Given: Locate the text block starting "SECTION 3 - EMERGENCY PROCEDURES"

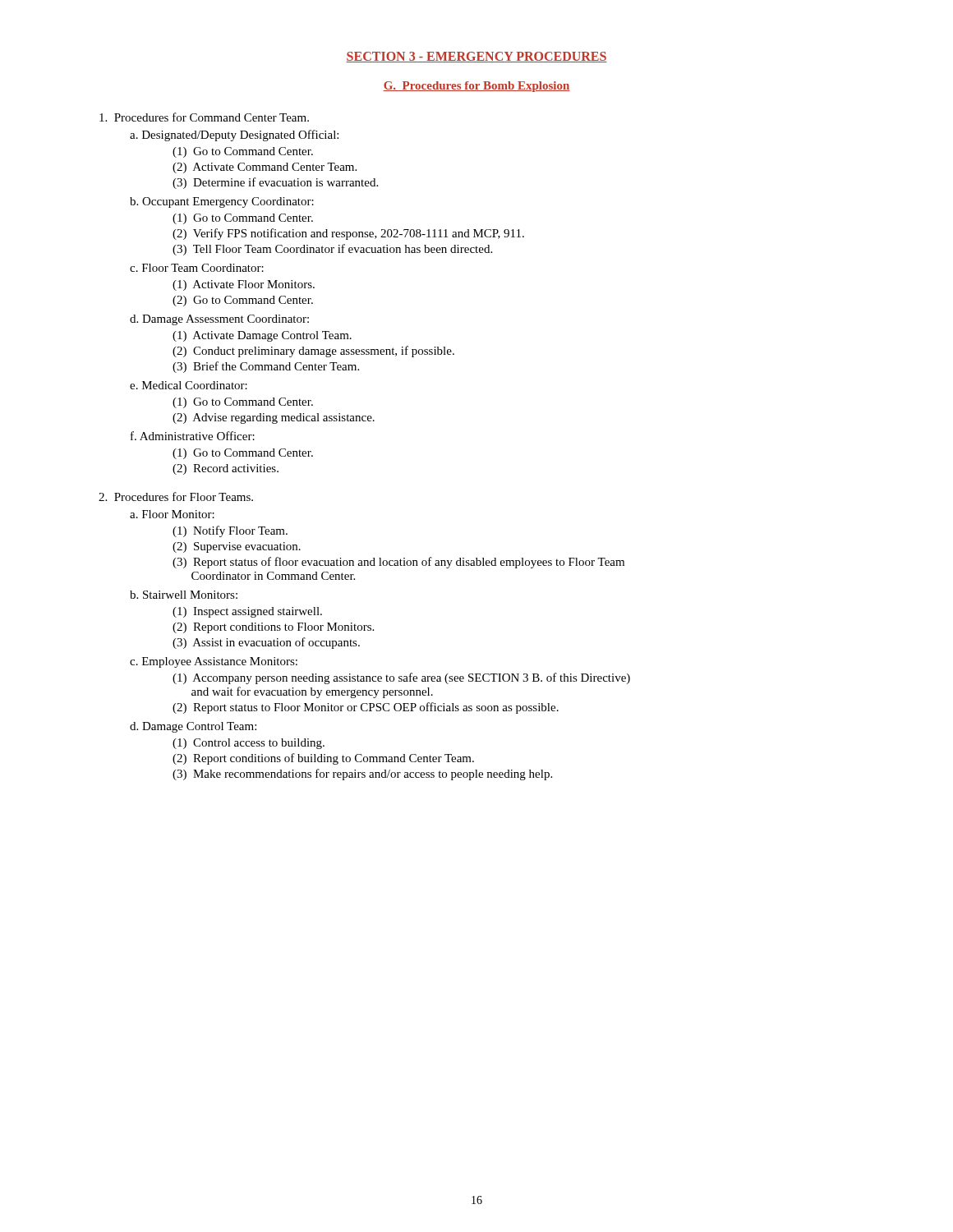Looking at the screenshot, I should point(476,56).
